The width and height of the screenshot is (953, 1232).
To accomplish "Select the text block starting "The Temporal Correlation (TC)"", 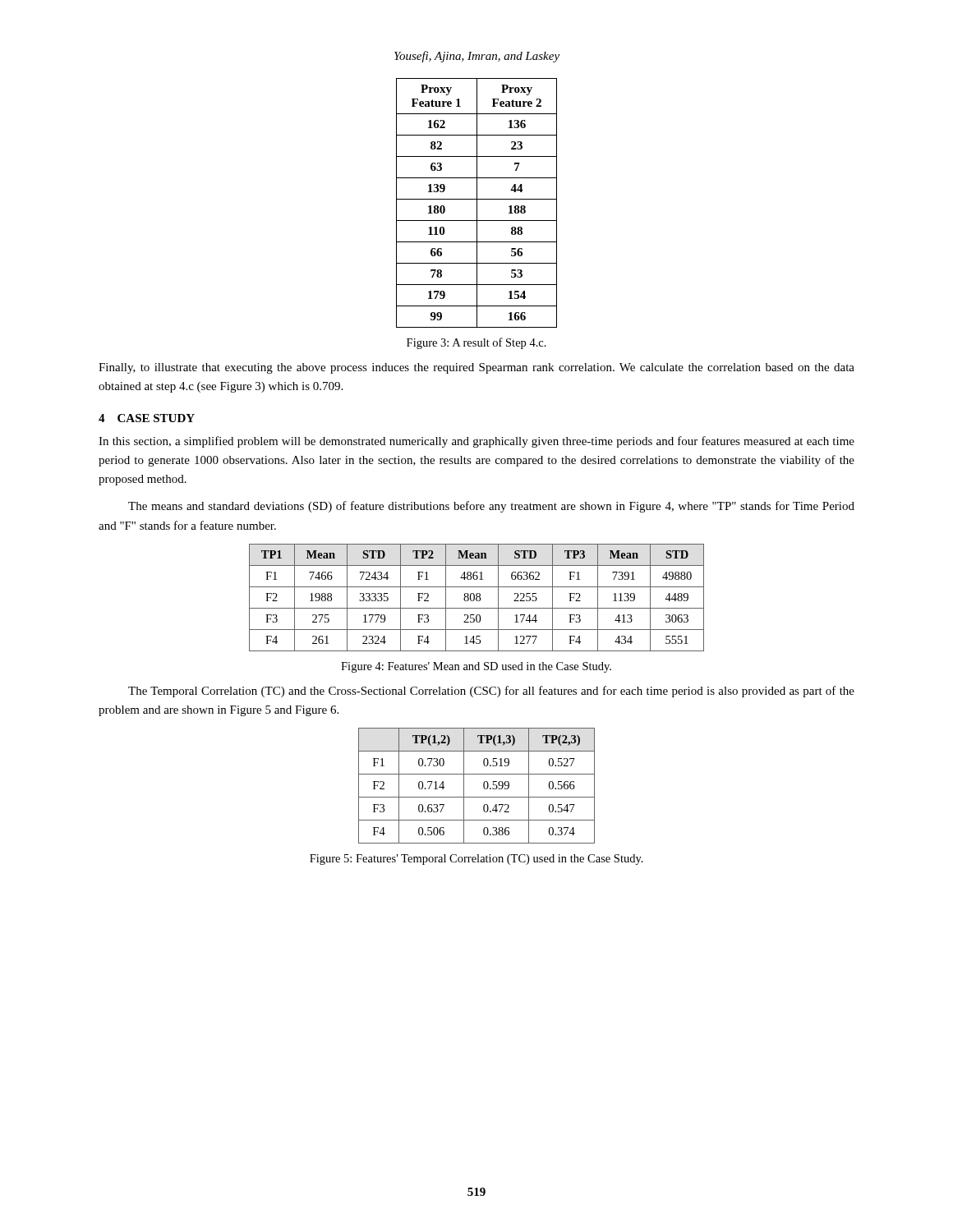I will pos(476,700).
